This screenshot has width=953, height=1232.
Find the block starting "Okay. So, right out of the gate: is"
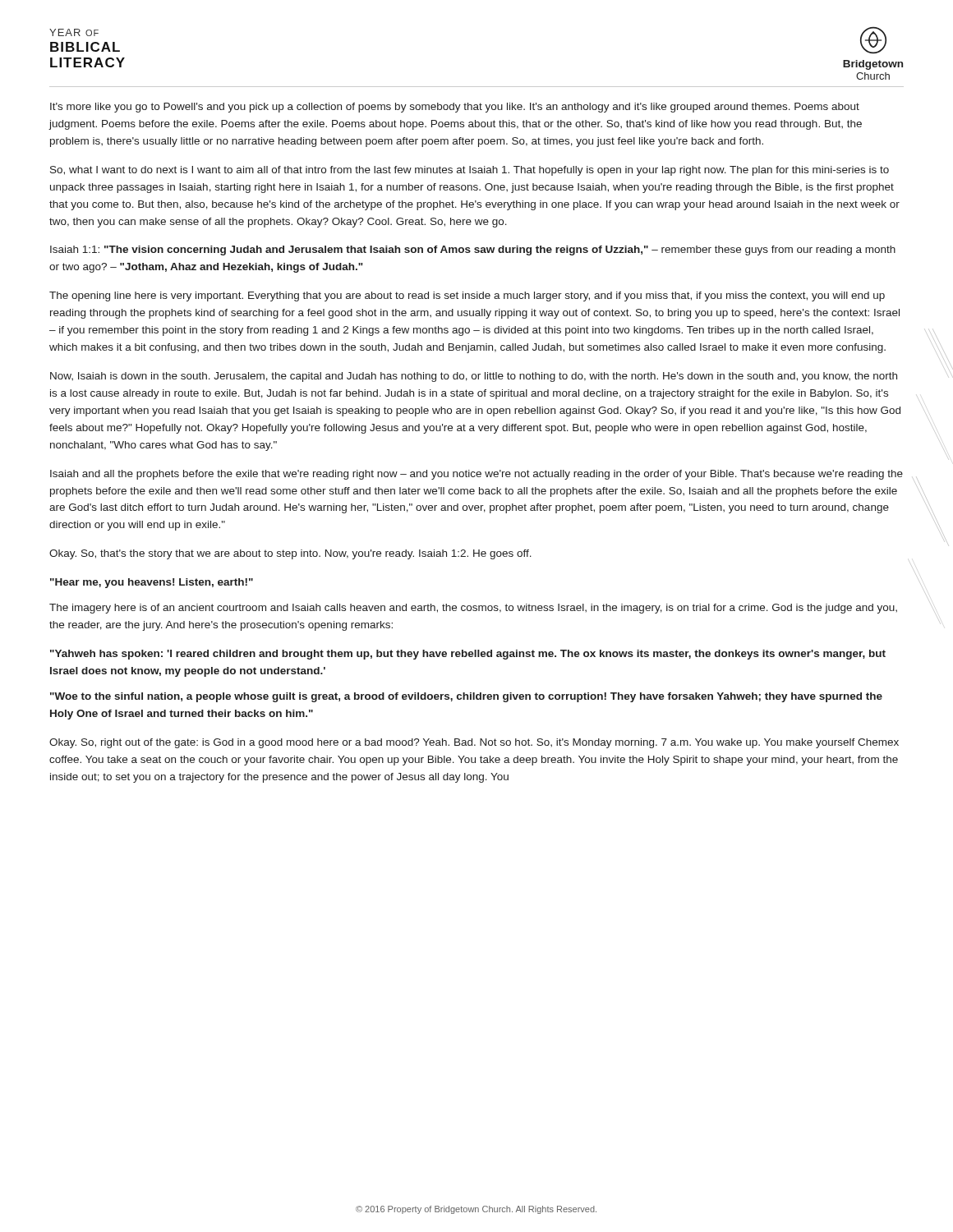click(x=474, y=759)
